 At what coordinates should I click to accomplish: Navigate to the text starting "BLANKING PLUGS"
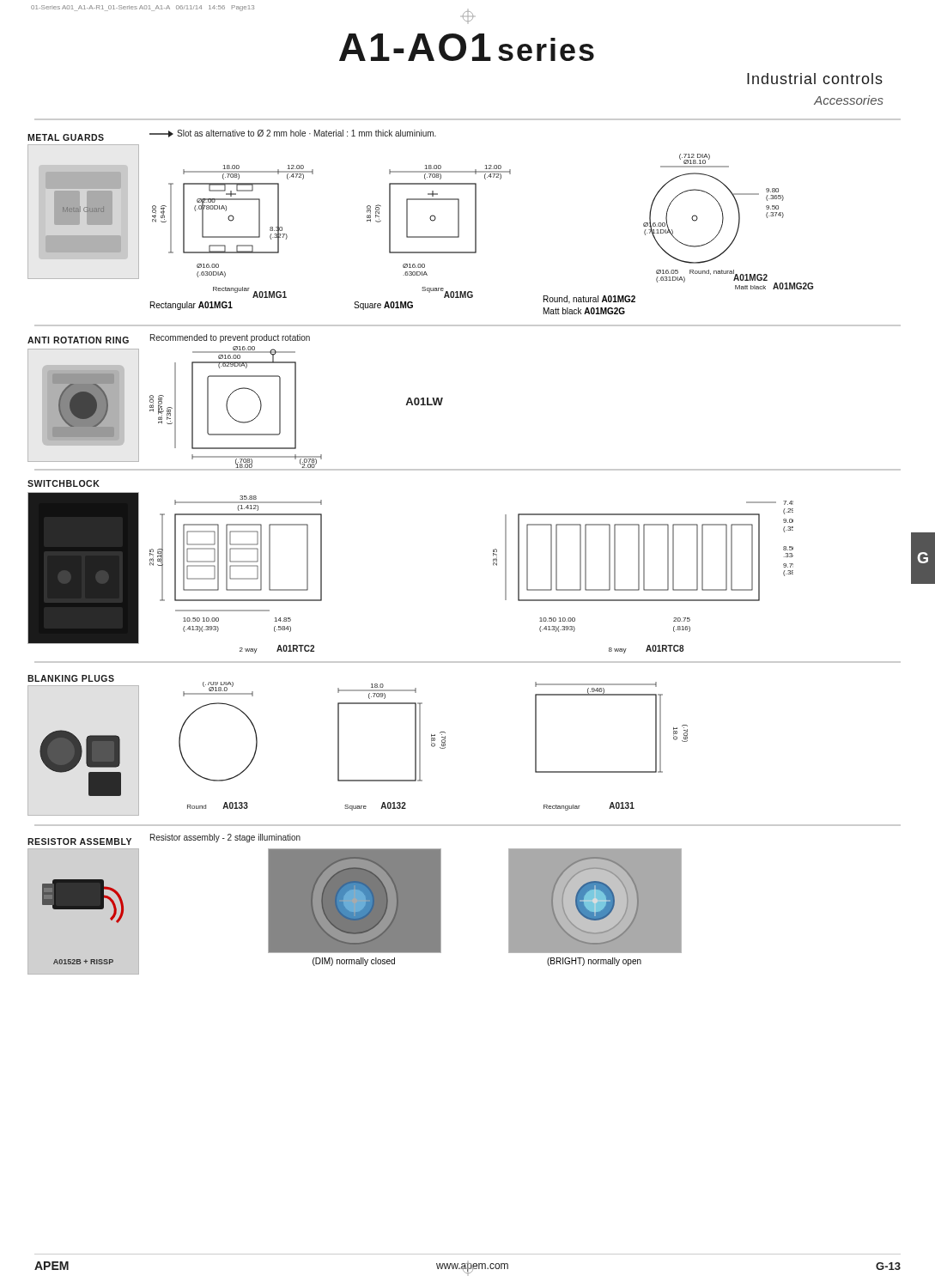coord(71,678)
